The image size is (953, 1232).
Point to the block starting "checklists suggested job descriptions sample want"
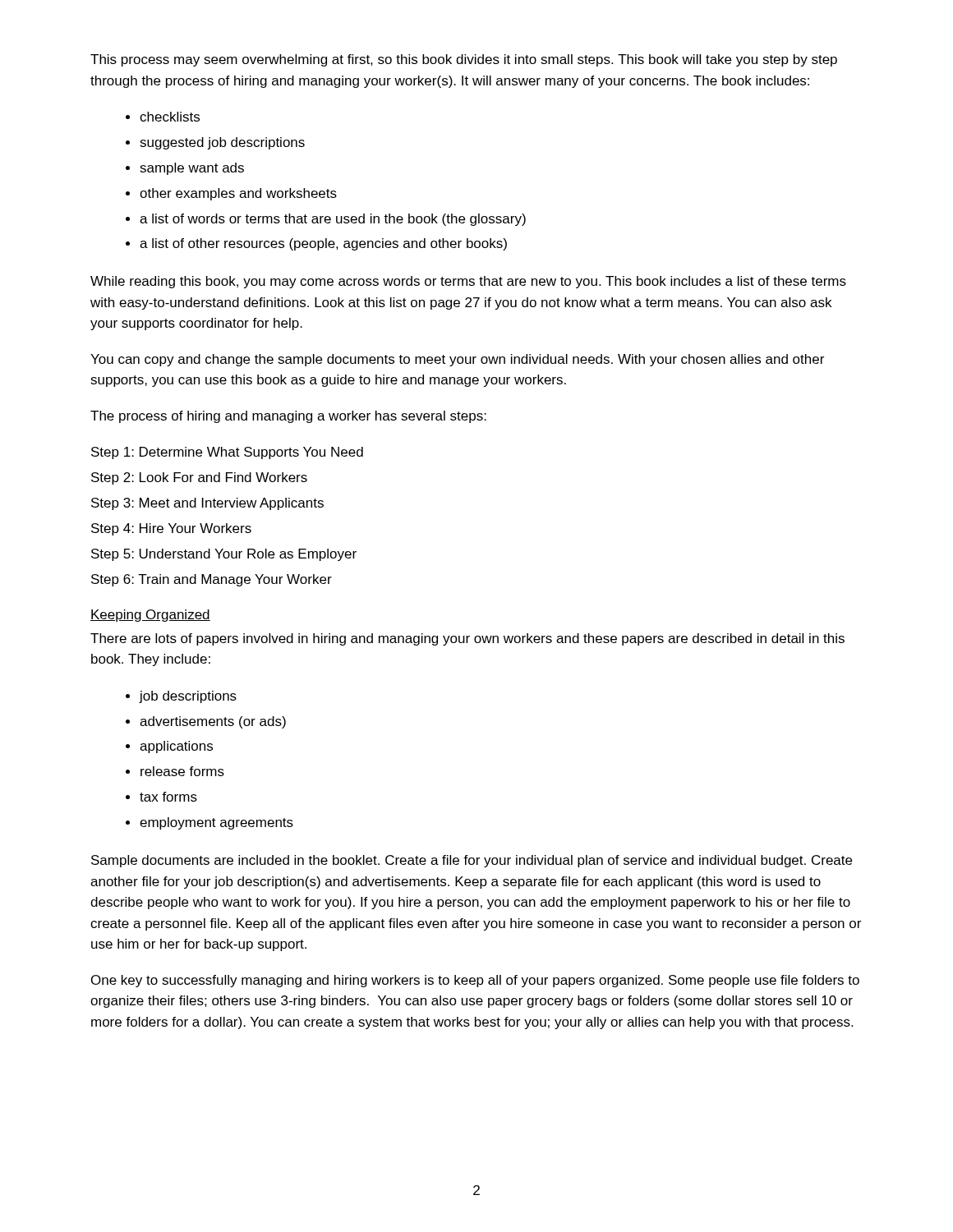(x=170, y=117)
